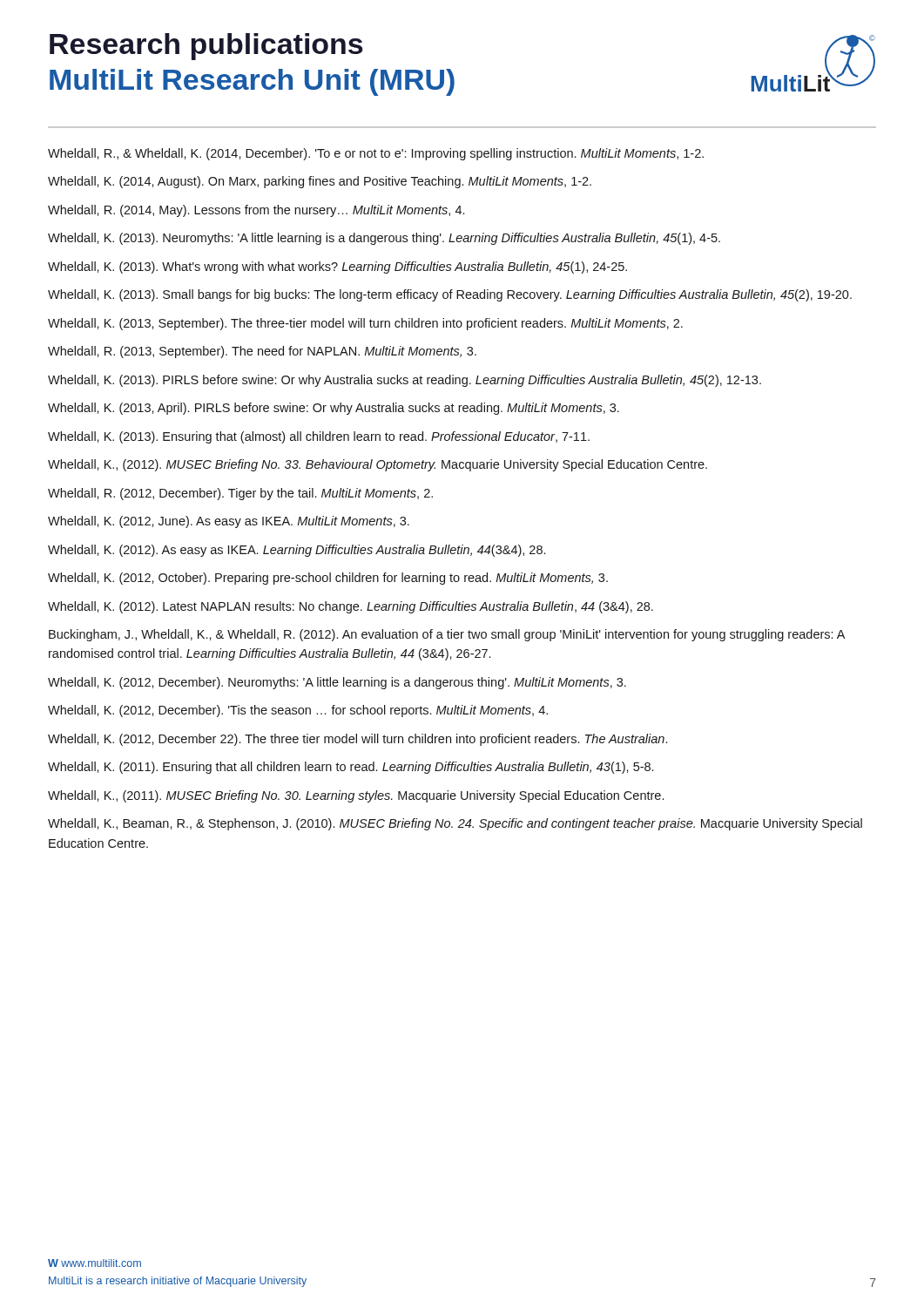924x1307 pixels.
Task: Click the passage that begins "Wheldall, K. (2014, August). On Marx, parking"
Action: point(320,182)
